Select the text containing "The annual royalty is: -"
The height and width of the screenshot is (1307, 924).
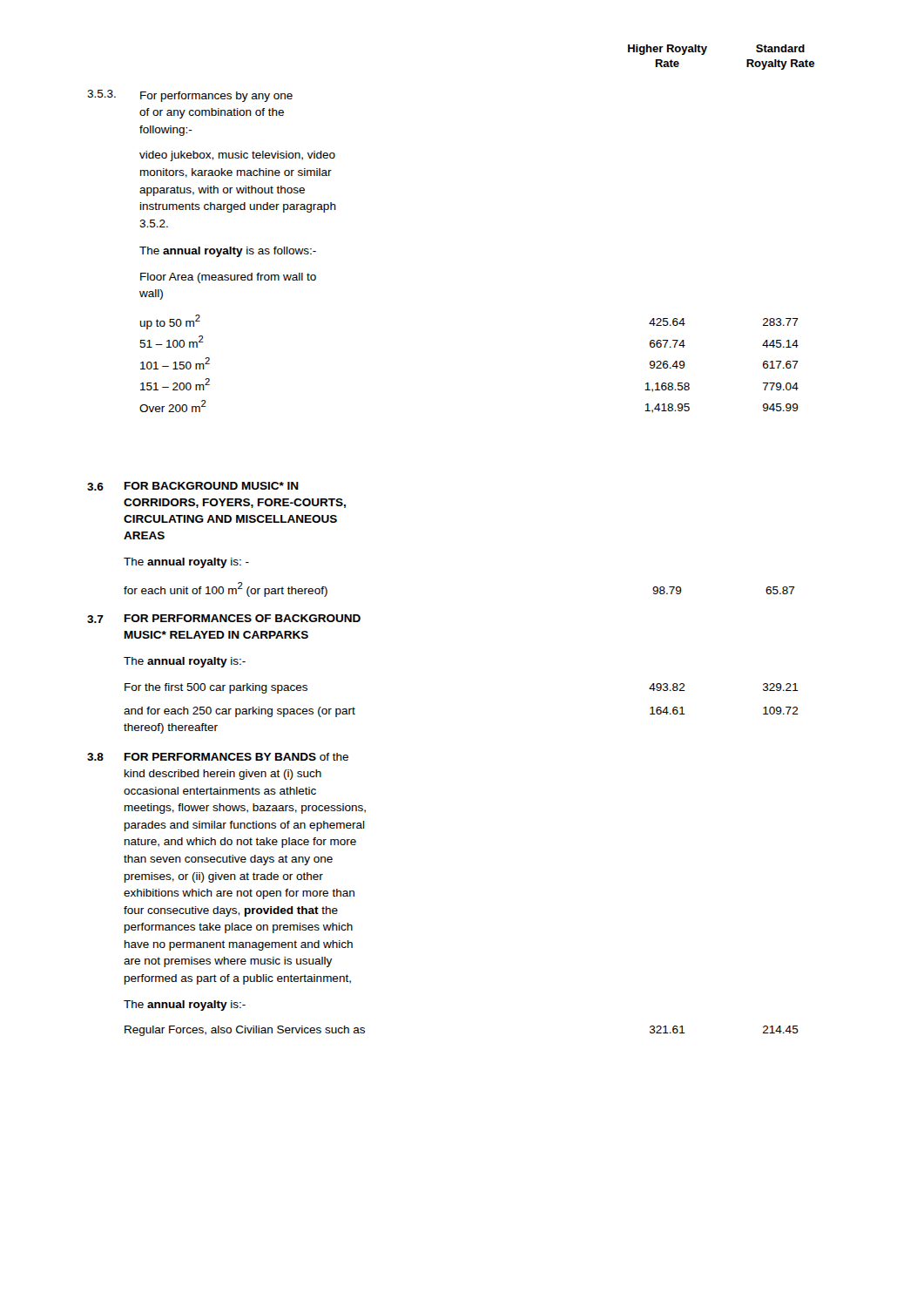point(186,561)
